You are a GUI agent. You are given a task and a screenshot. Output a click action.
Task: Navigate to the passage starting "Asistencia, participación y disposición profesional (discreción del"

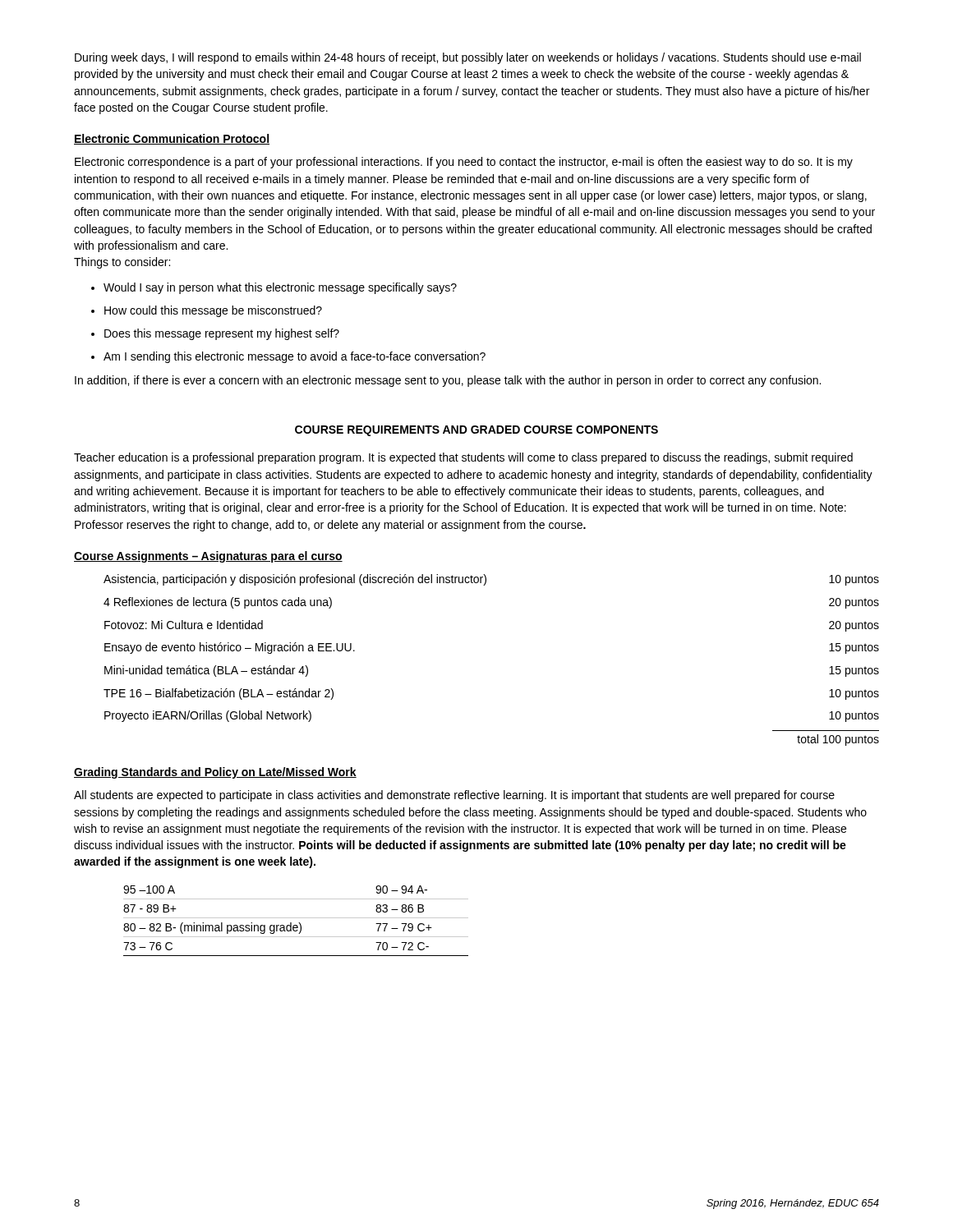tap(476, 580)
